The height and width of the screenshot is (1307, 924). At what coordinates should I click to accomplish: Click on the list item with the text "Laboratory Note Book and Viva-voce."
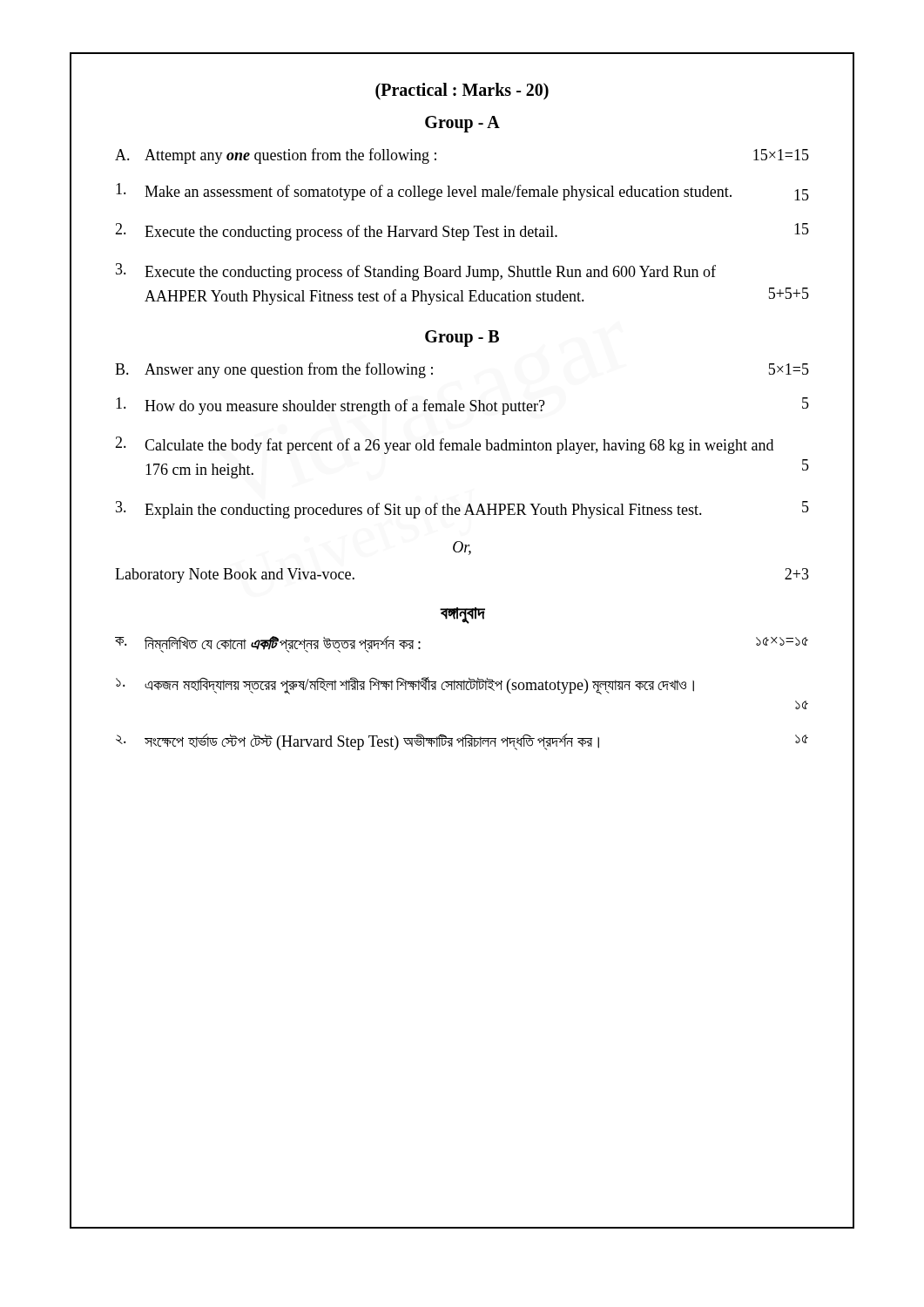pos(228,574)
